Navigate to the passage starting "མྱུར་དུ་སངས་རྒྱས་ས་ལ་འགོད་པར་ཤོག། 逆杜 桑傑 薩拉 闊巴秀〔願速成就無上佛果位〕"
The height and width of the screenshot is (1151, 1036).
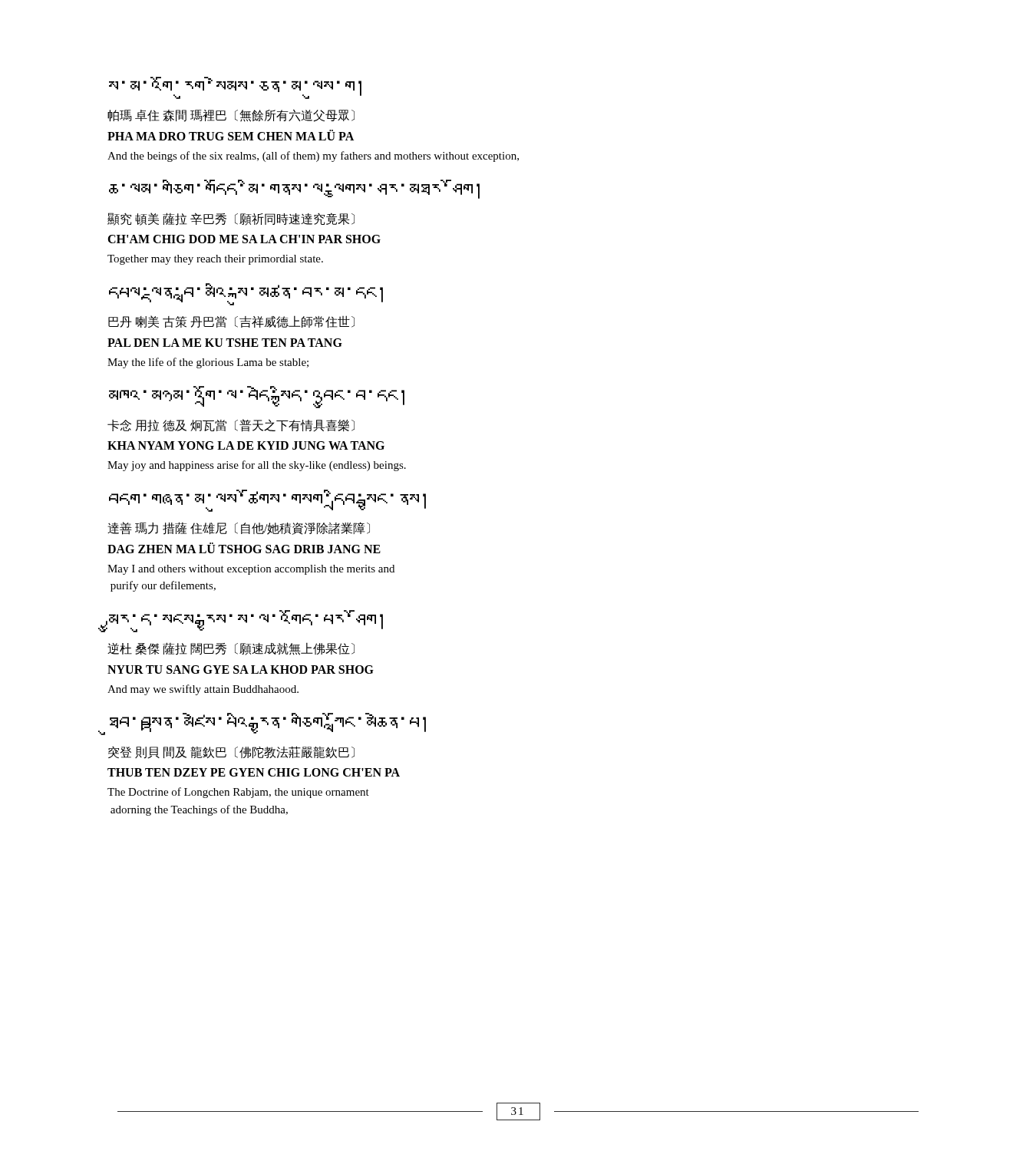245,621
